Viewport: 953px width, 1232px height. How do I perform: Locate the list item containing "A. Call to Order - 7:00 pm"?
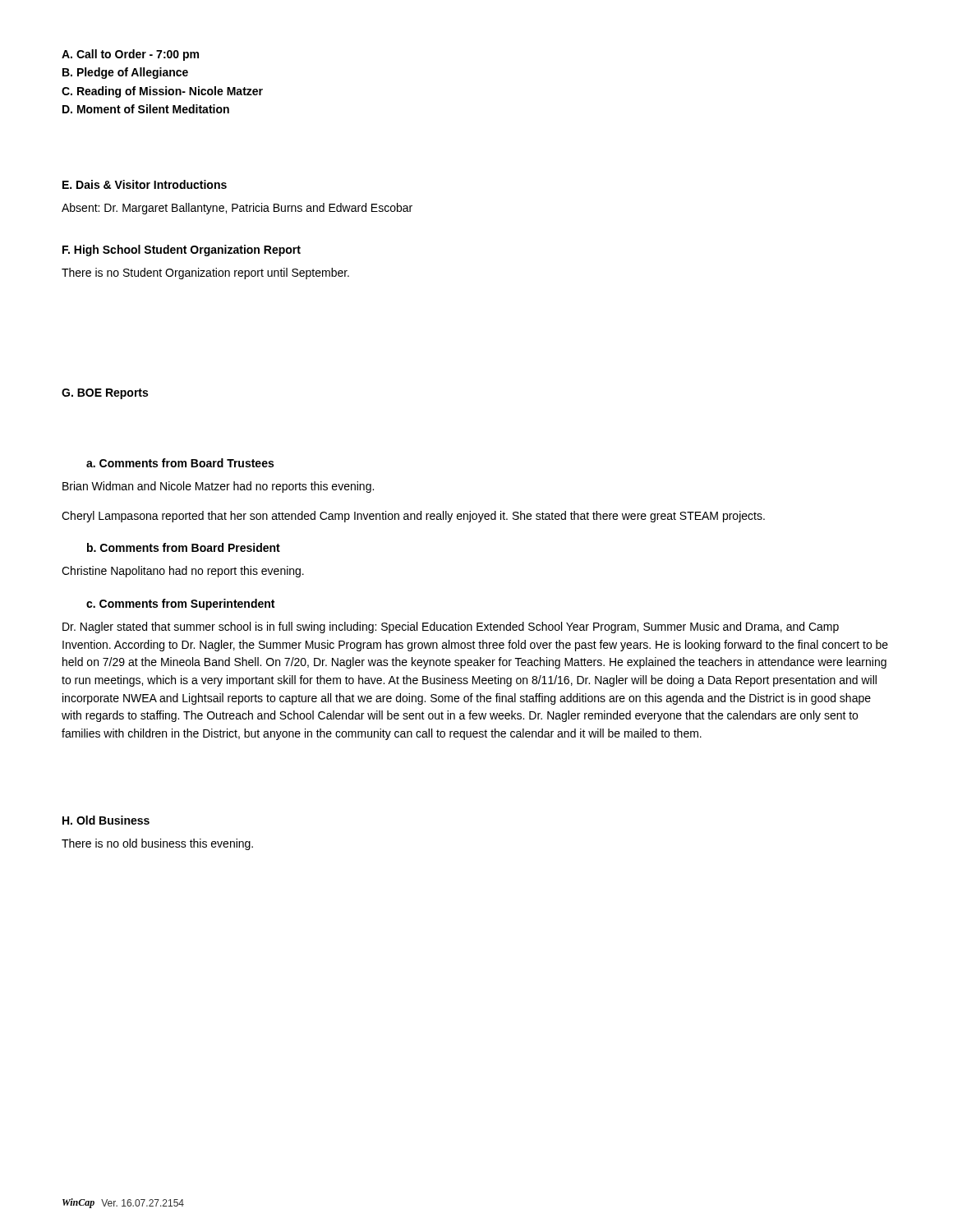point(131,54)
